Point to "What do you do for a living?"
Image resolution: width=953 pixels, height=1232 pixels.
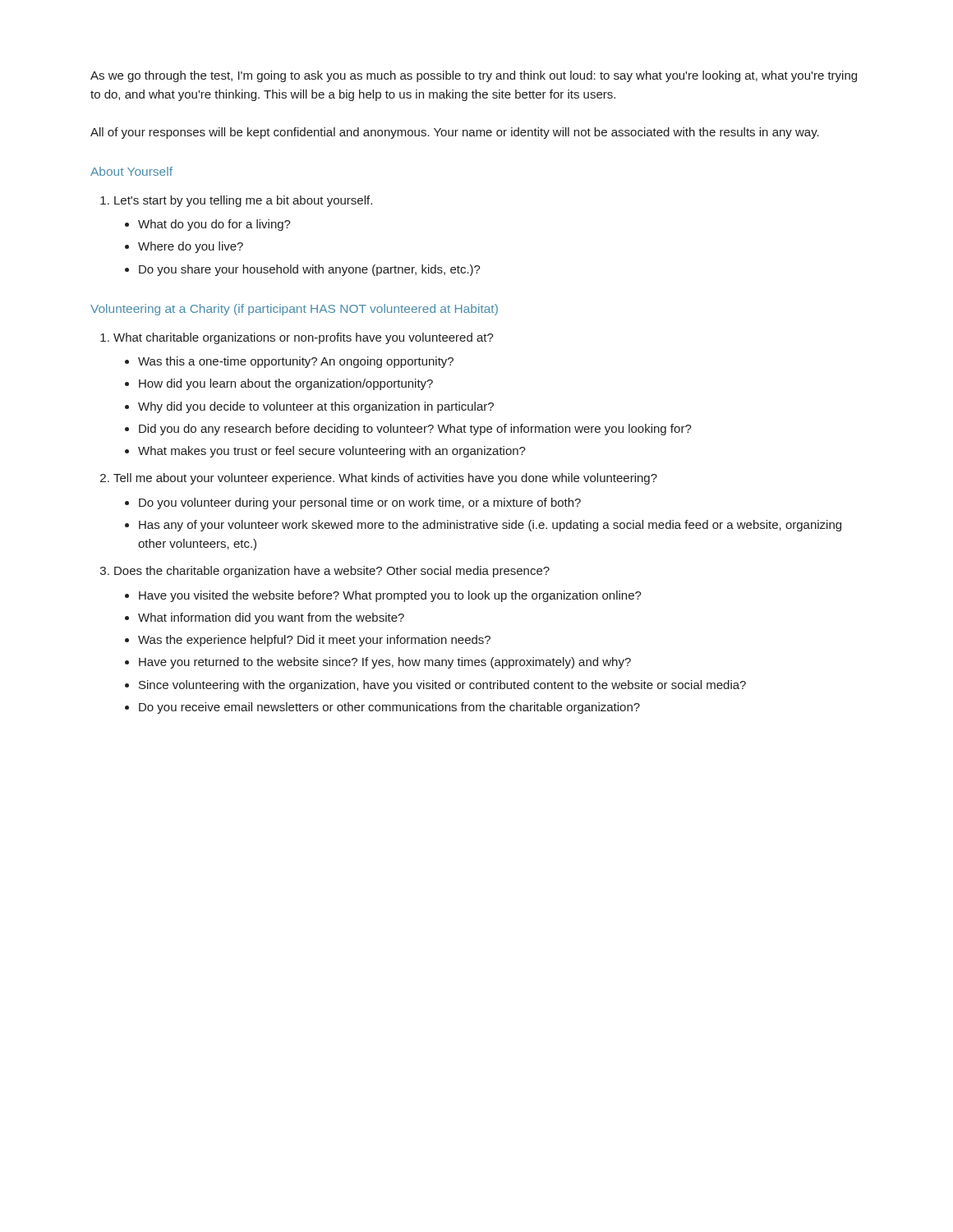(x=214, y=224)
